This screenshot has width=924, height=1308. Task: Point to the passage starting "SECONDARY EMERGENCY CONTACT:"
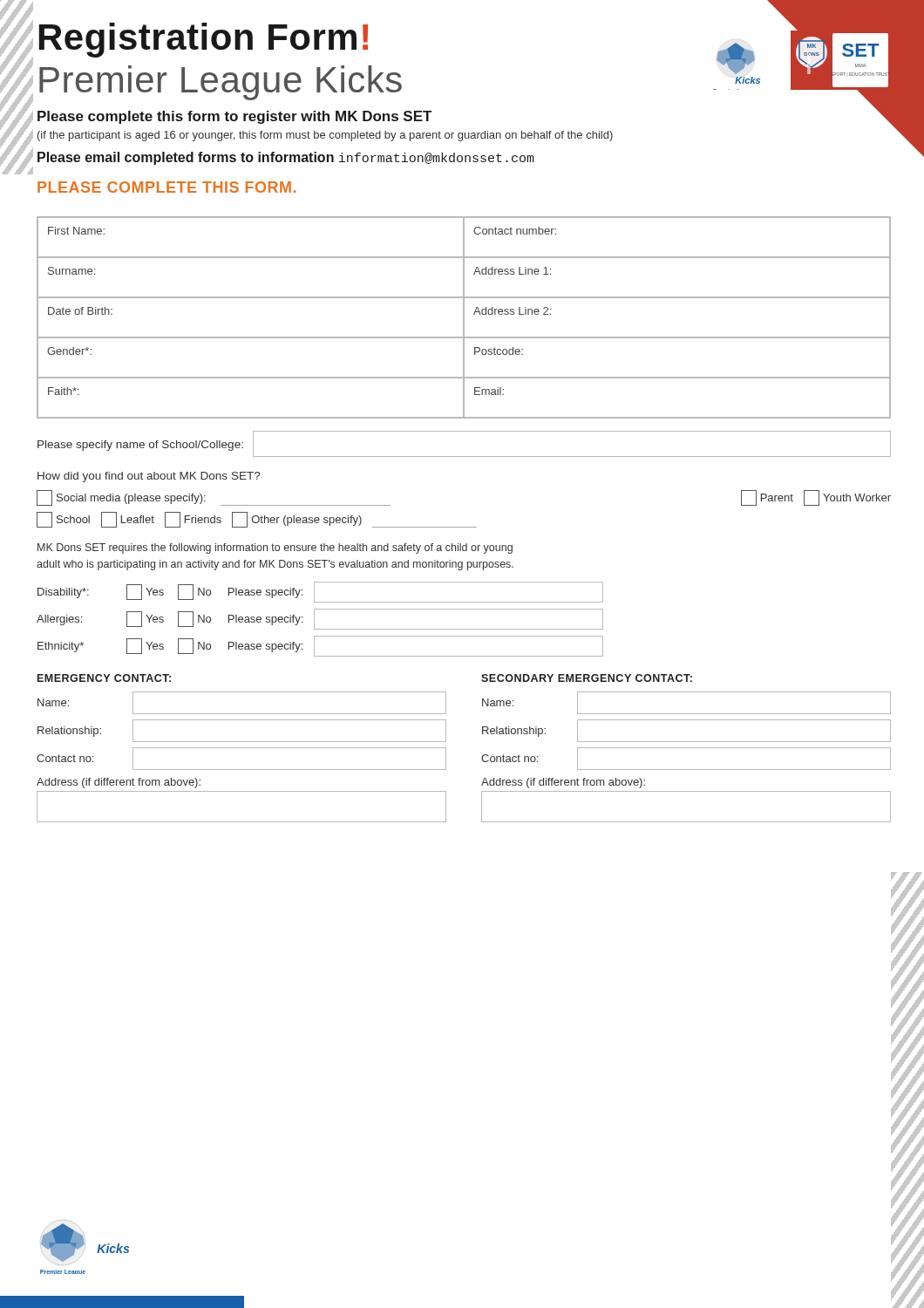pos(587,678)
